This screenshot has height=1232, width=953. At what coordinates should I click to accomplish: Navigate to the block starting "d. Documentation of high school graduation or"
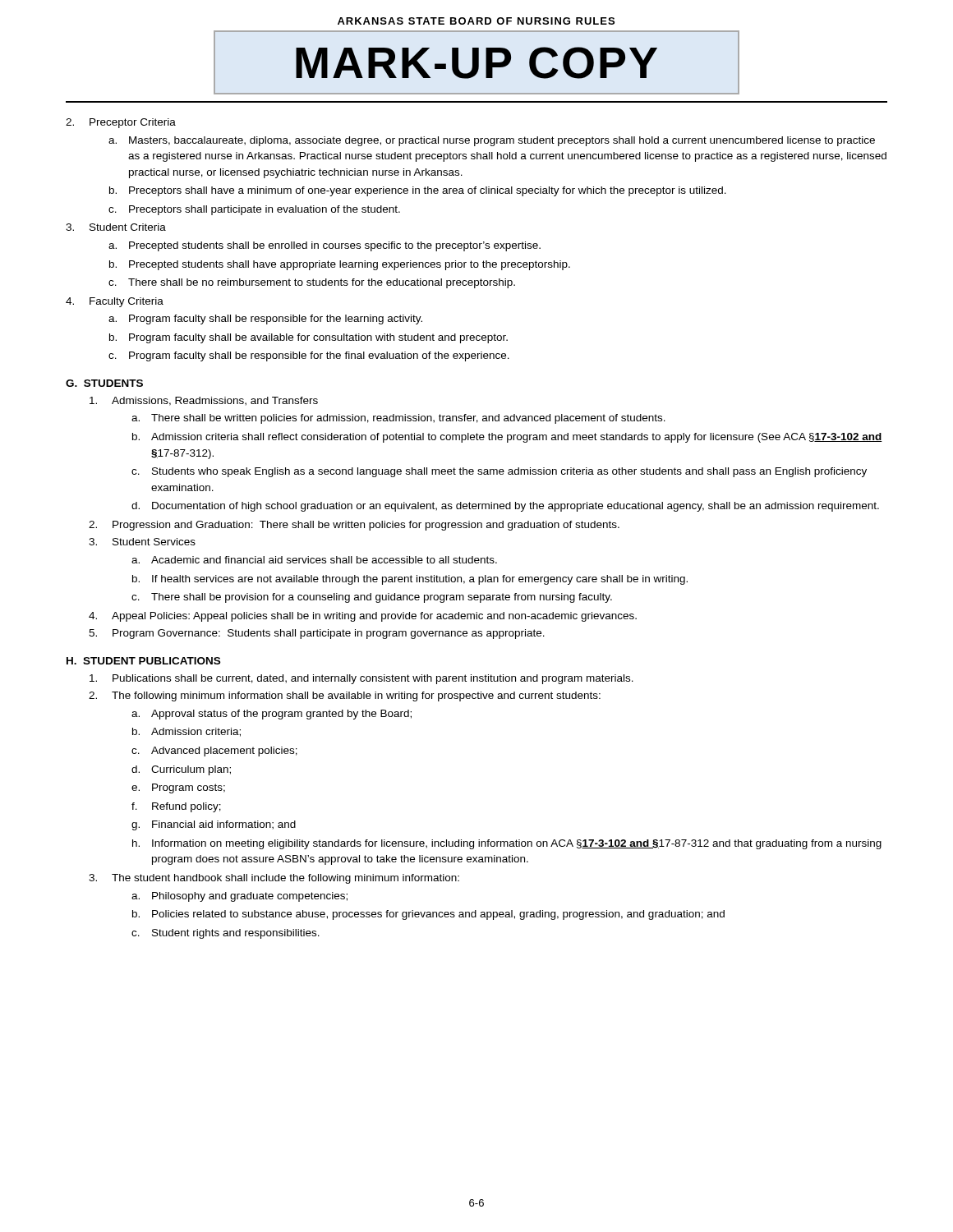pos(509,506)
